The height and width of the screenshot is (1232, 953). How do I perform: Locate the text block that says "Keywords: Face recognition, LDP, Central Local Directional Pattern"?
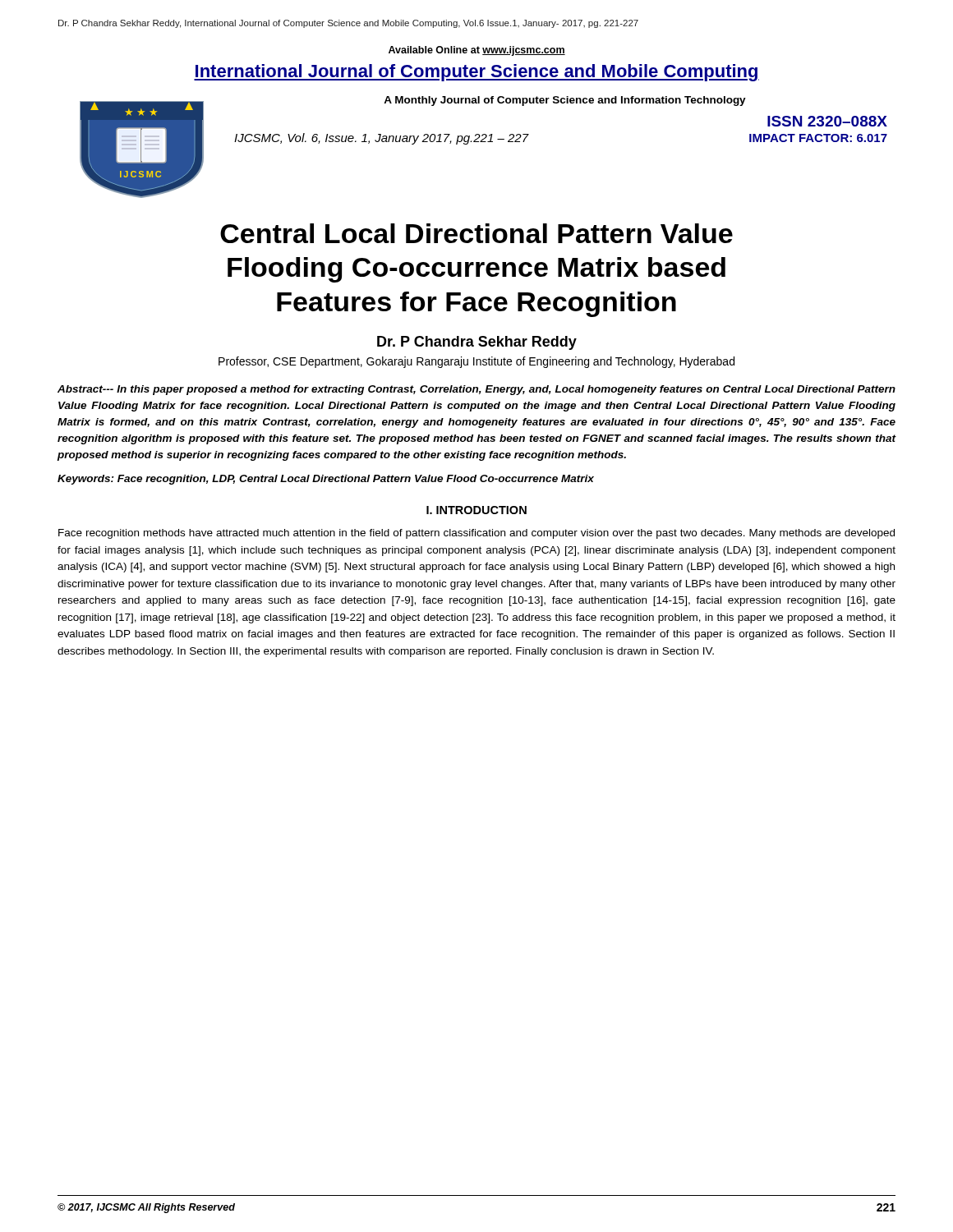pyautogui.click(x=326, y=479)
